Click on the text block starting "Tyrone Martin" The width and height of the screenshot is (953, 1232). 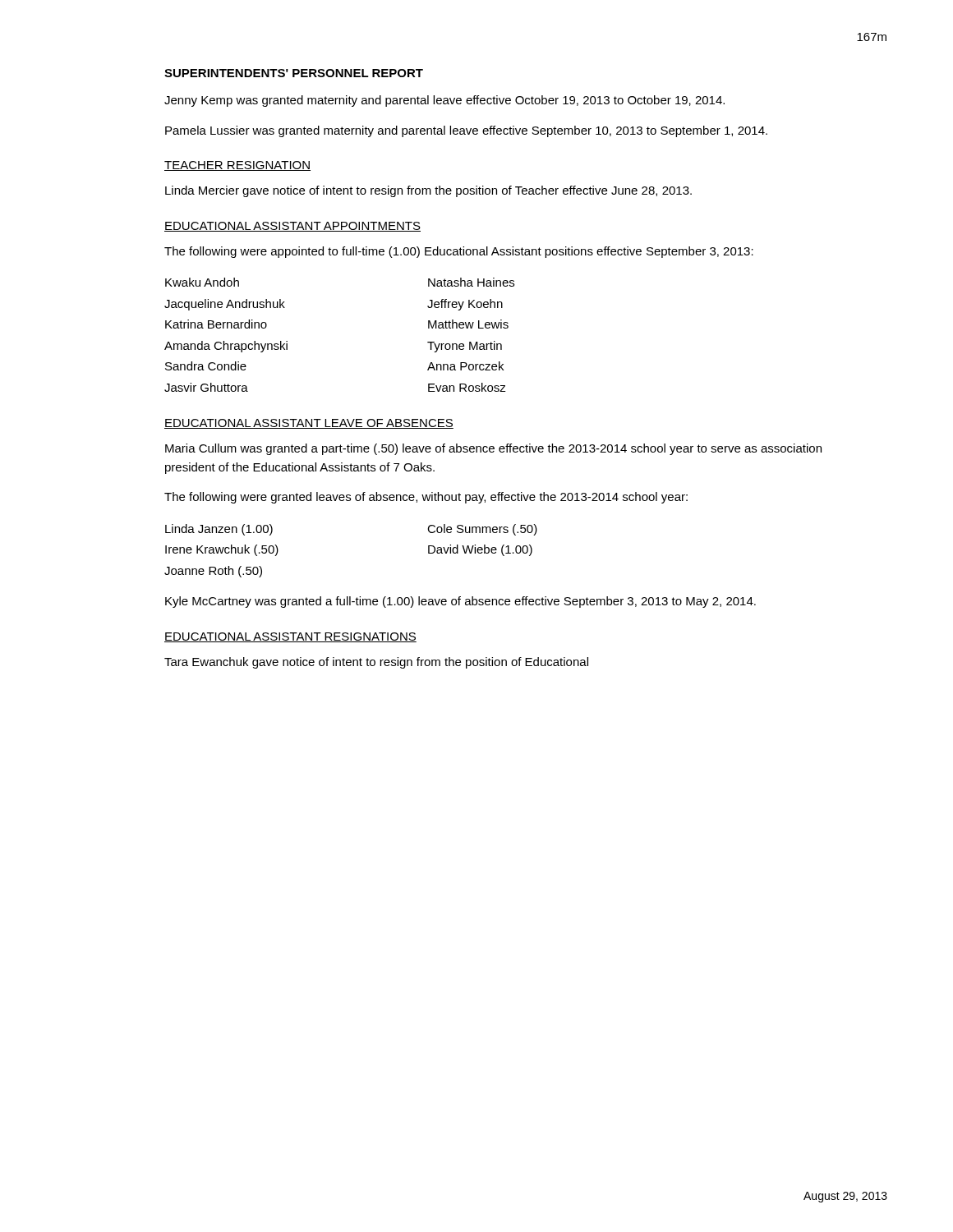coord(465,345)
